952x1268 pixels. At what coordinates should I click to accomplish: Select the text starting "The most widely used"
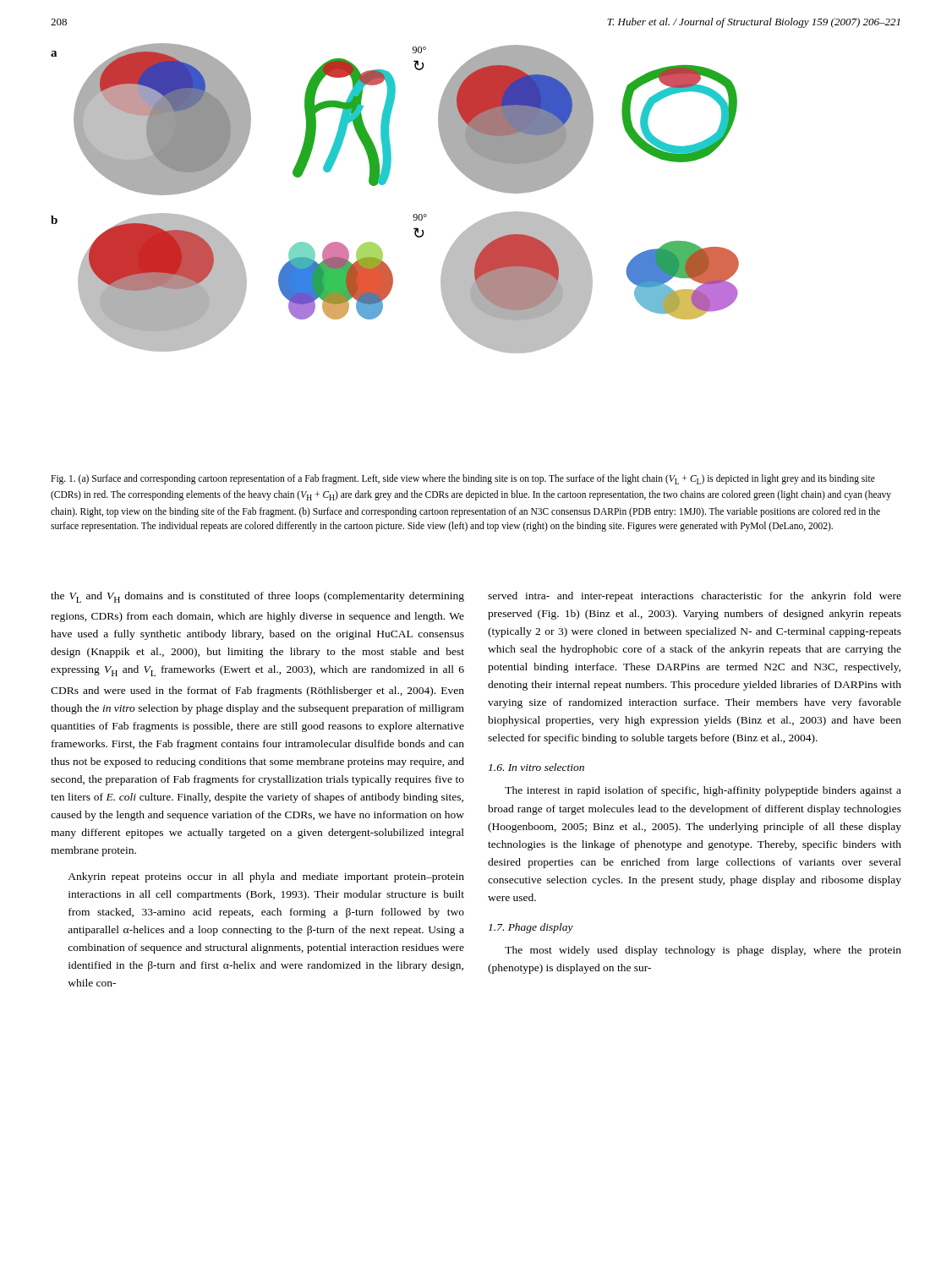pos(695,958)
